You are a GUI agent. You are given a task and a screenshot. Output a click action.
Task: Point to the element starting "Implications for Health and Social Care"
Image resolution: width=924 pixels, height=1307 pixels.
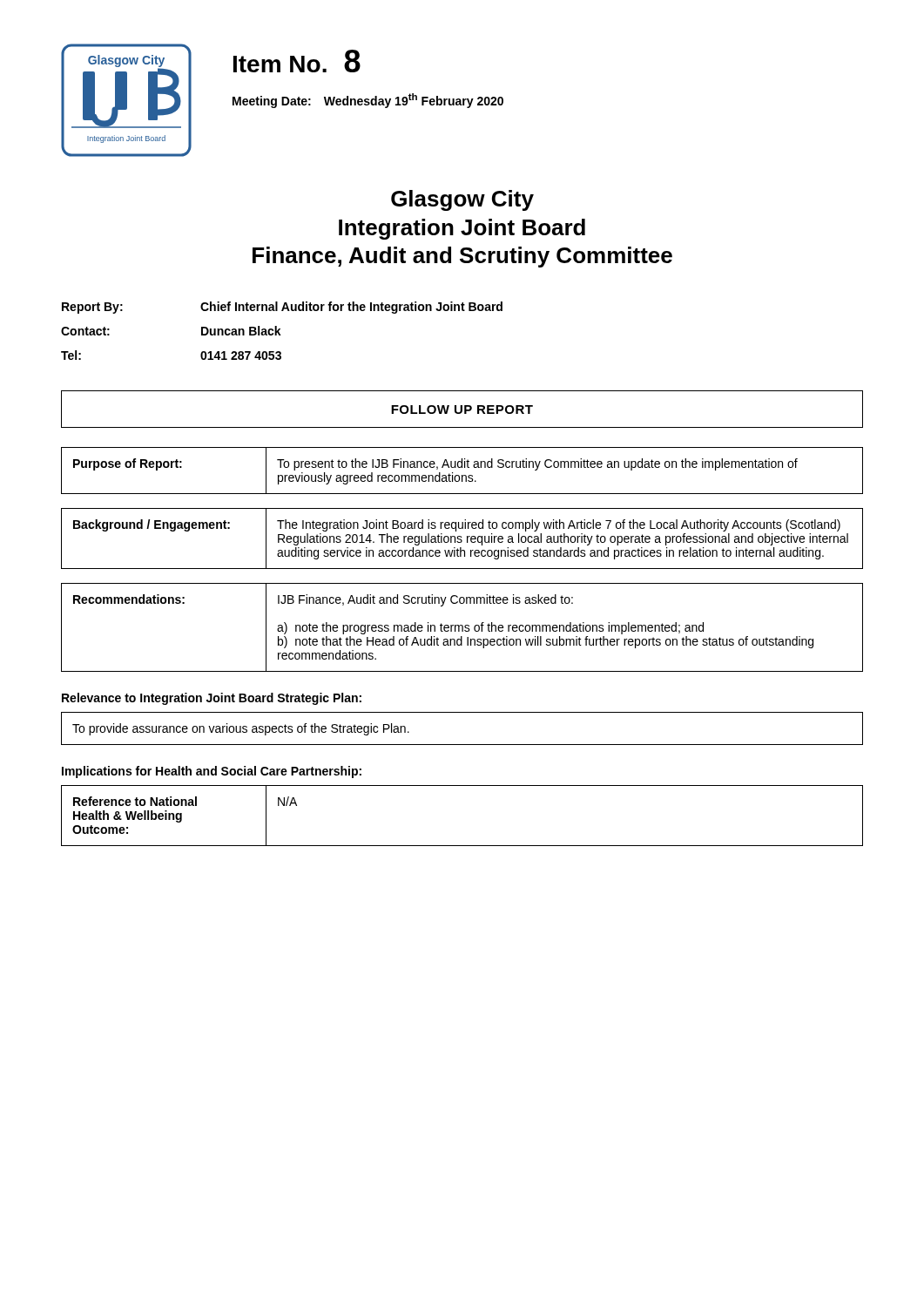[212, 771]
